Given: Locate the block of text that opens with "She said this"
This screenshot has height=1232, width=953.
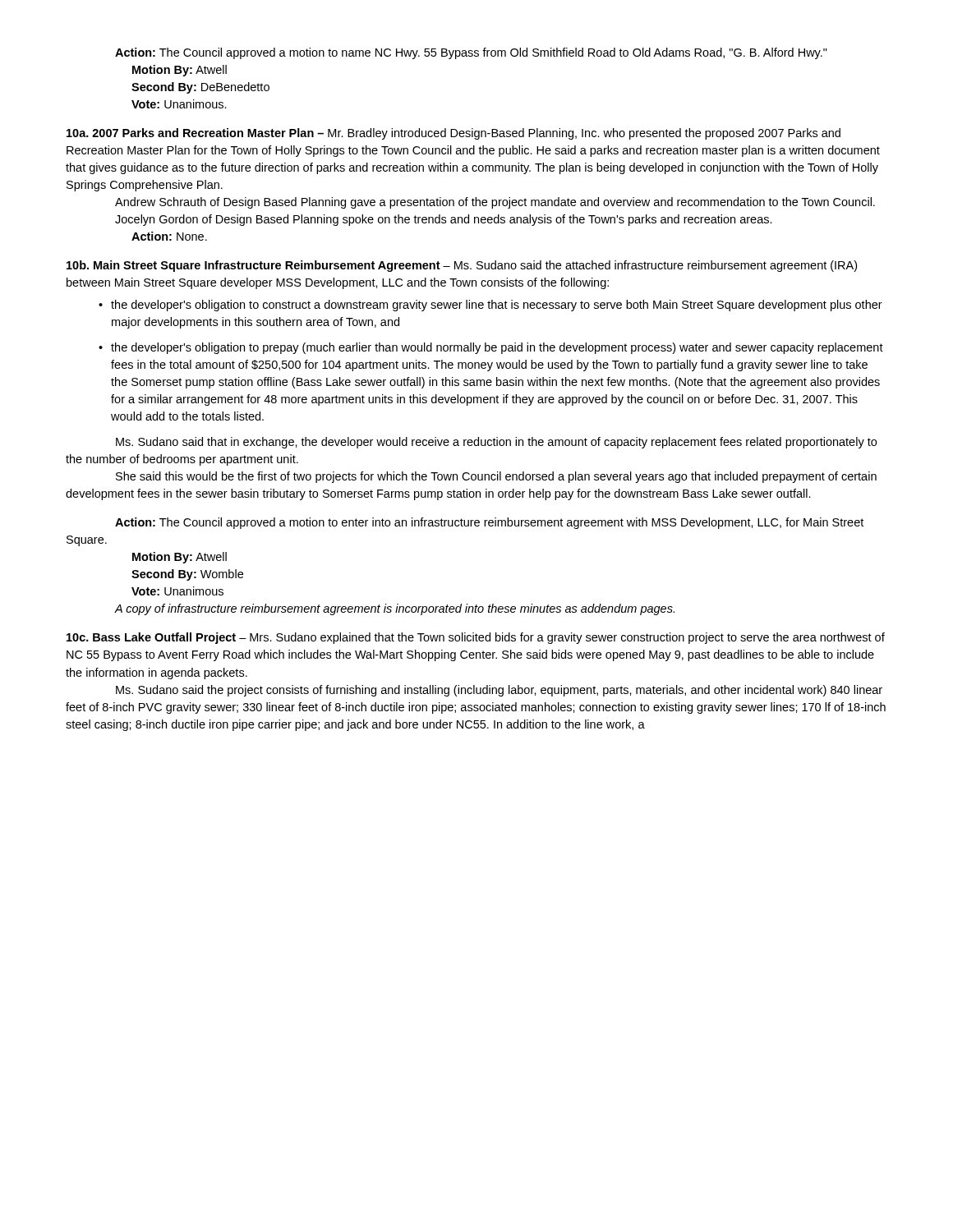Looking at the screenshot, I should point(476,486).
